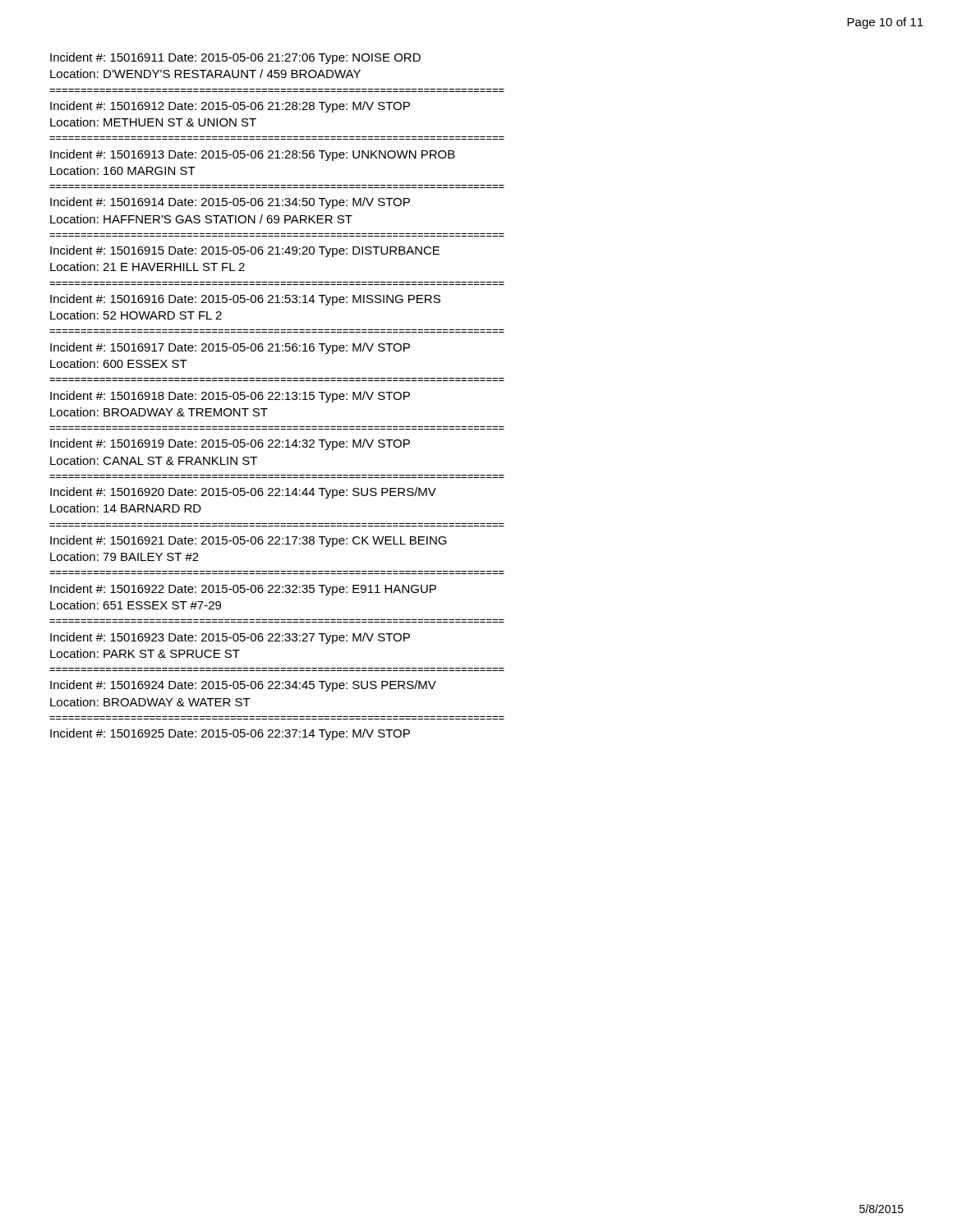
Task: Point to the element starting "Incident #: 15016924 Date: 2015-05-06 22:34:45 Type: SUS"
Action: coord(243,686)
